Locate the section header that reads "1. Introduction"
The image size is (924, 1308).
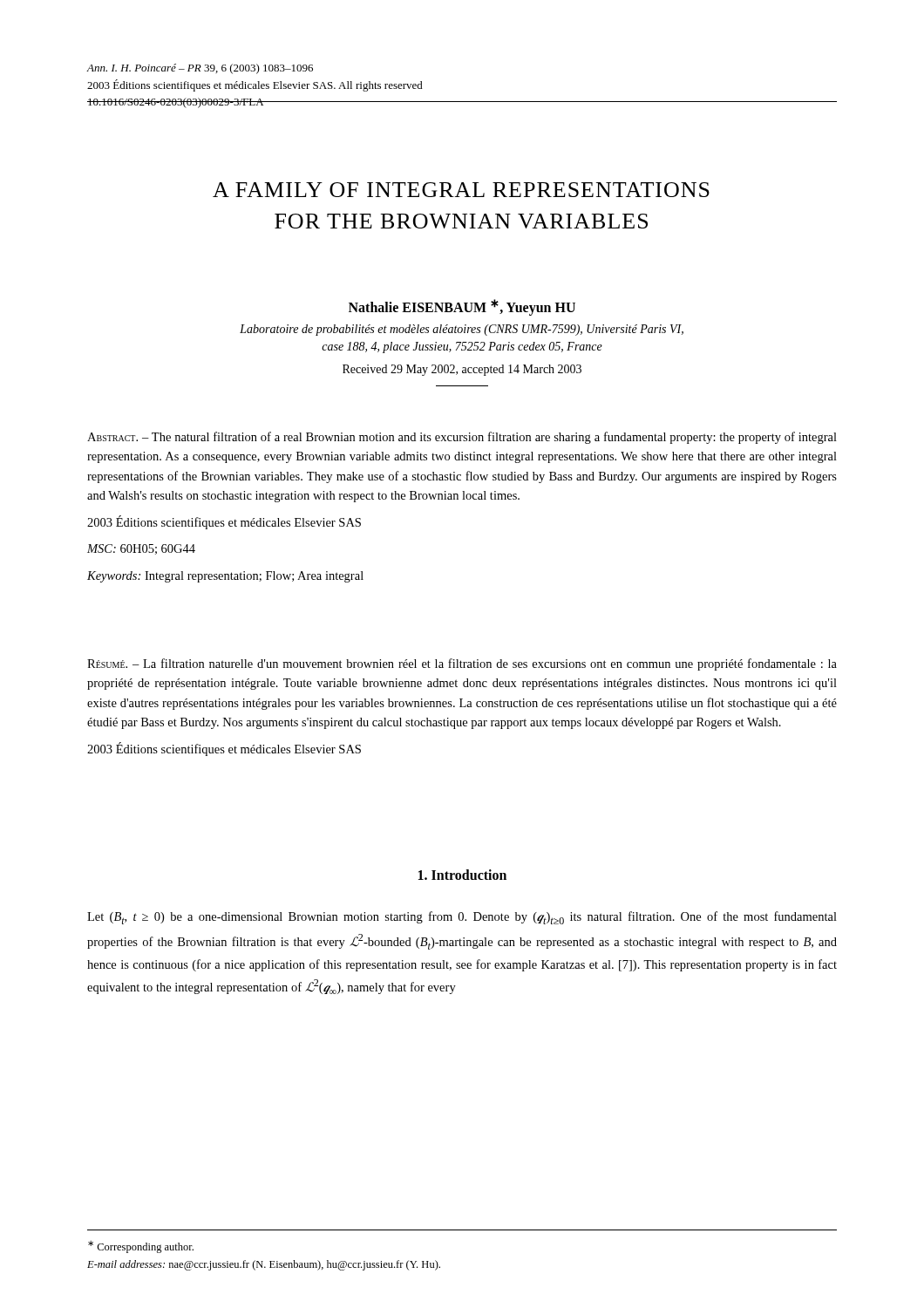[462, 875]
